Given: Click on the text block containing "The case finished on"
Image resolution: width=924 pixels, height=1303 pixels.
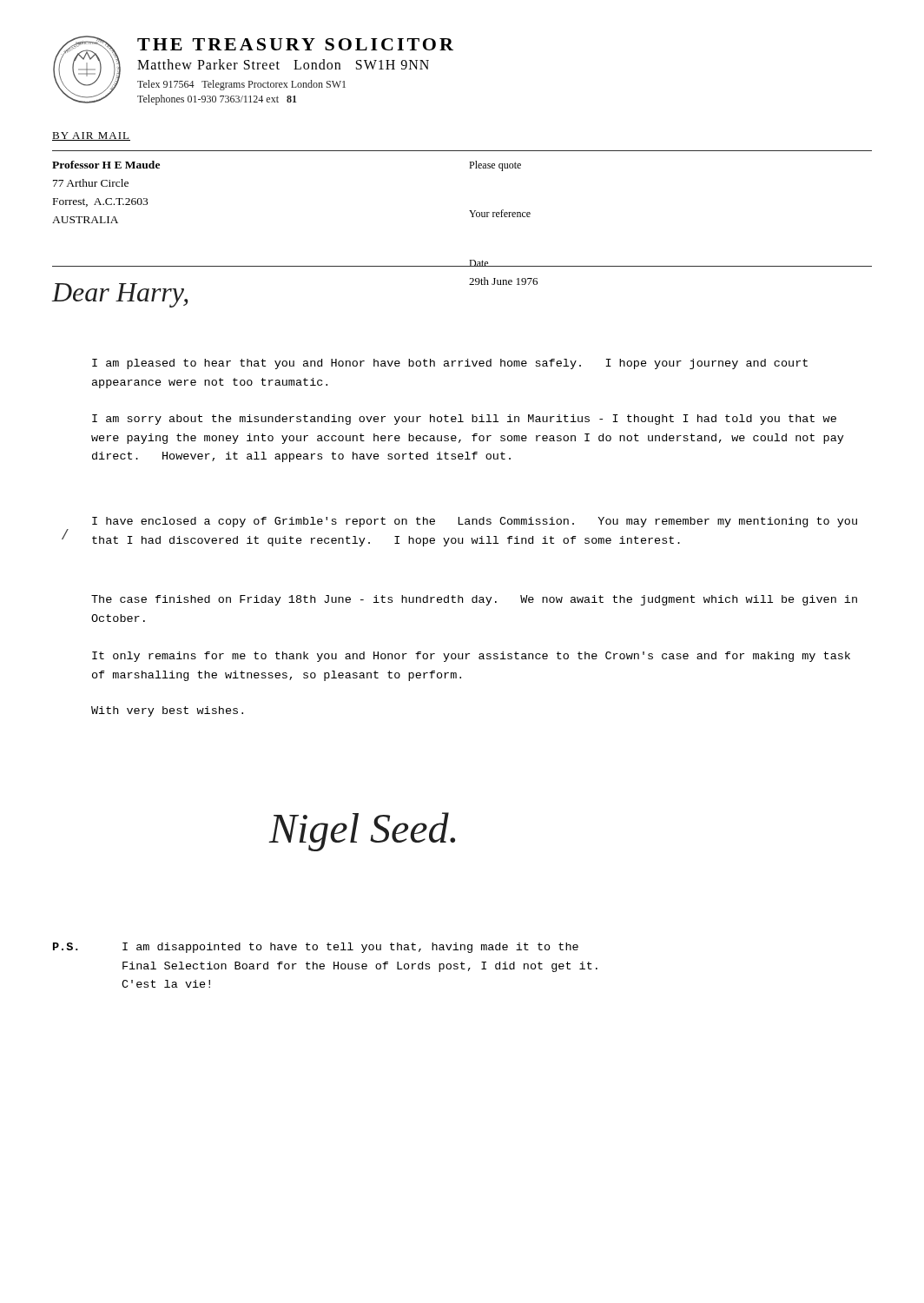Looking at the screenshot, I should tap(475, 609).
